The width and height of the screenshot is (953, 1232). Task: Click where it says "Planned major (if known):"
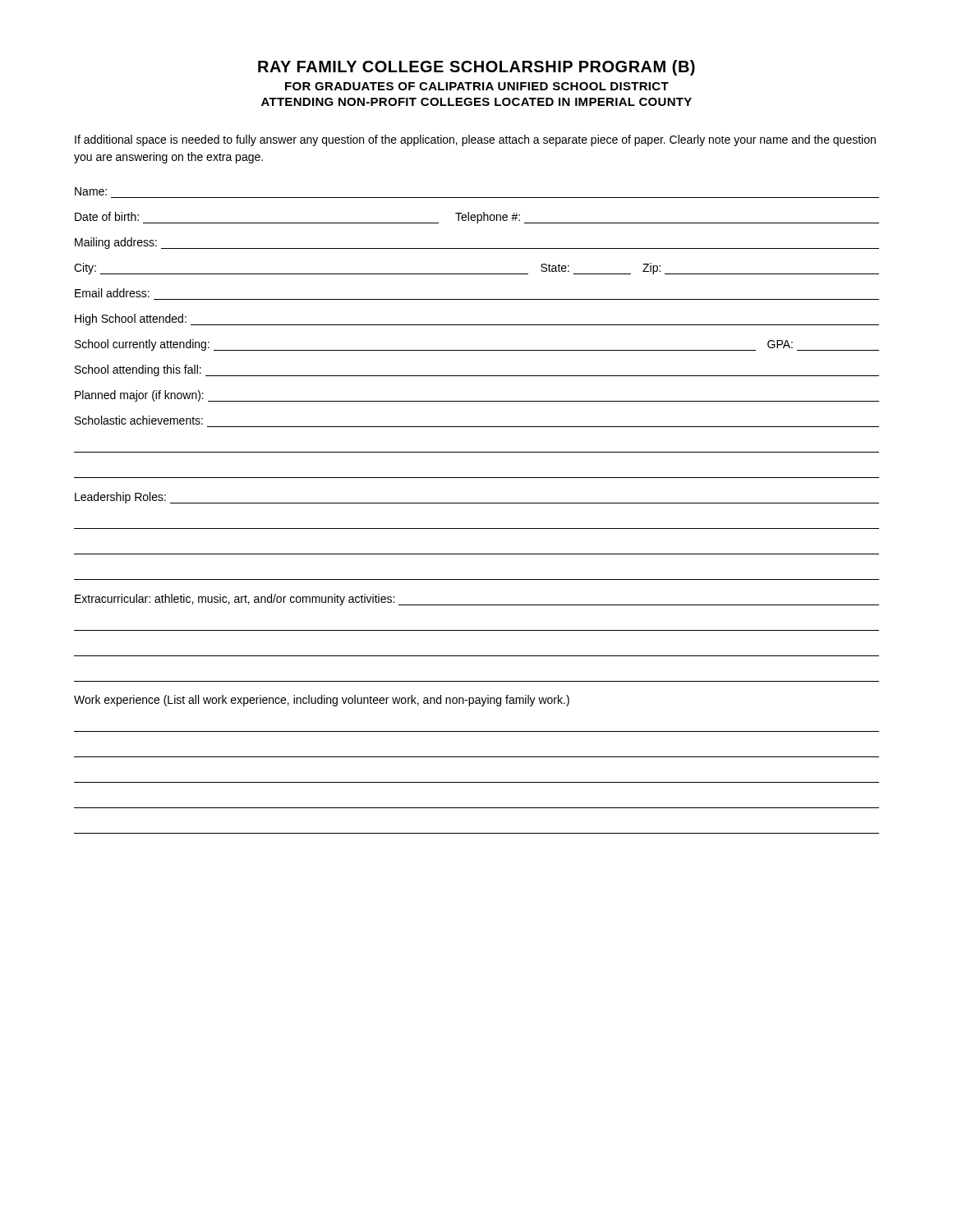point(476,395)
